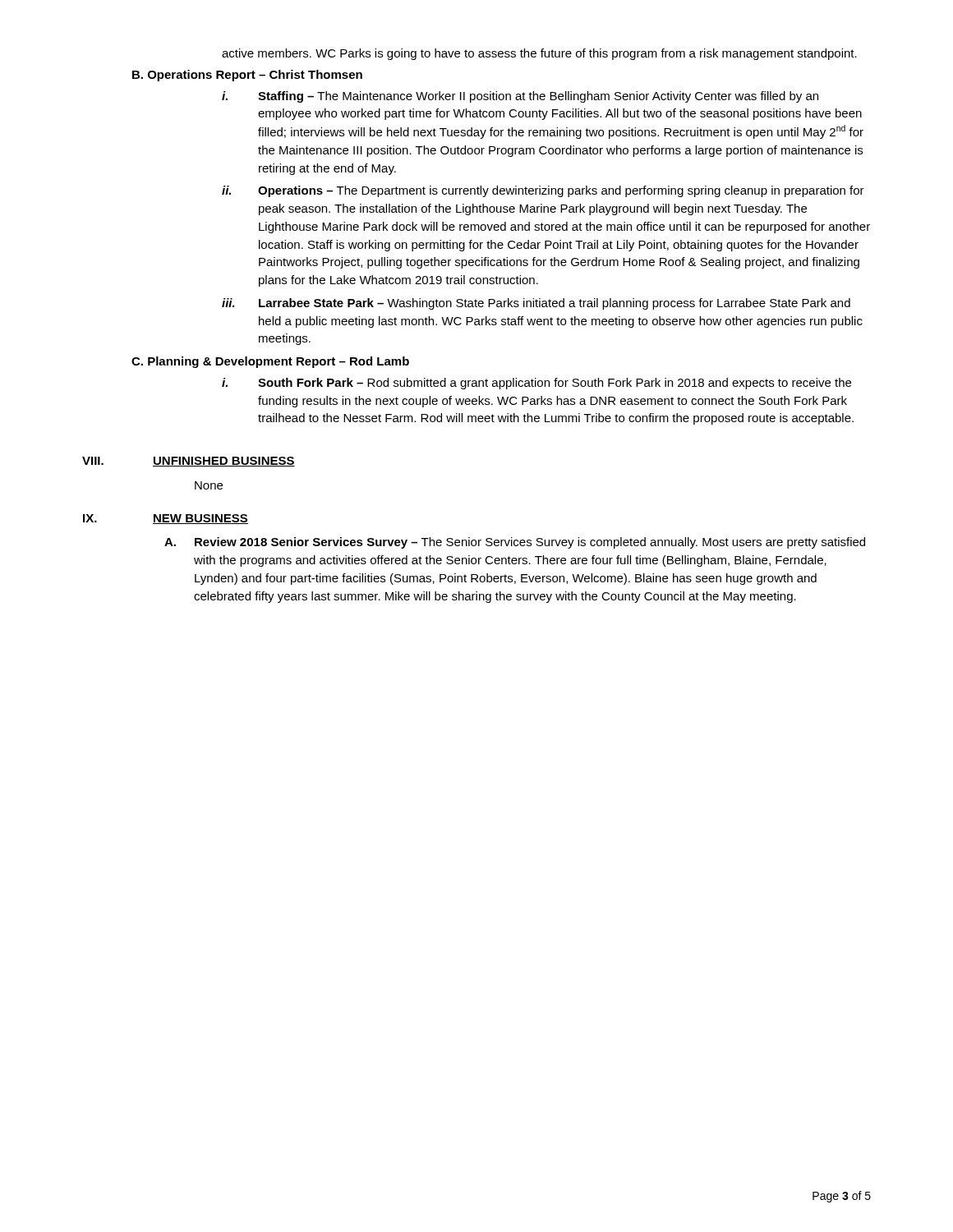Viewport: 953px width, 1232px height.
Task: Find "B. Operations Report – Christ Thomsen" on this page
Action: point(247,74)
